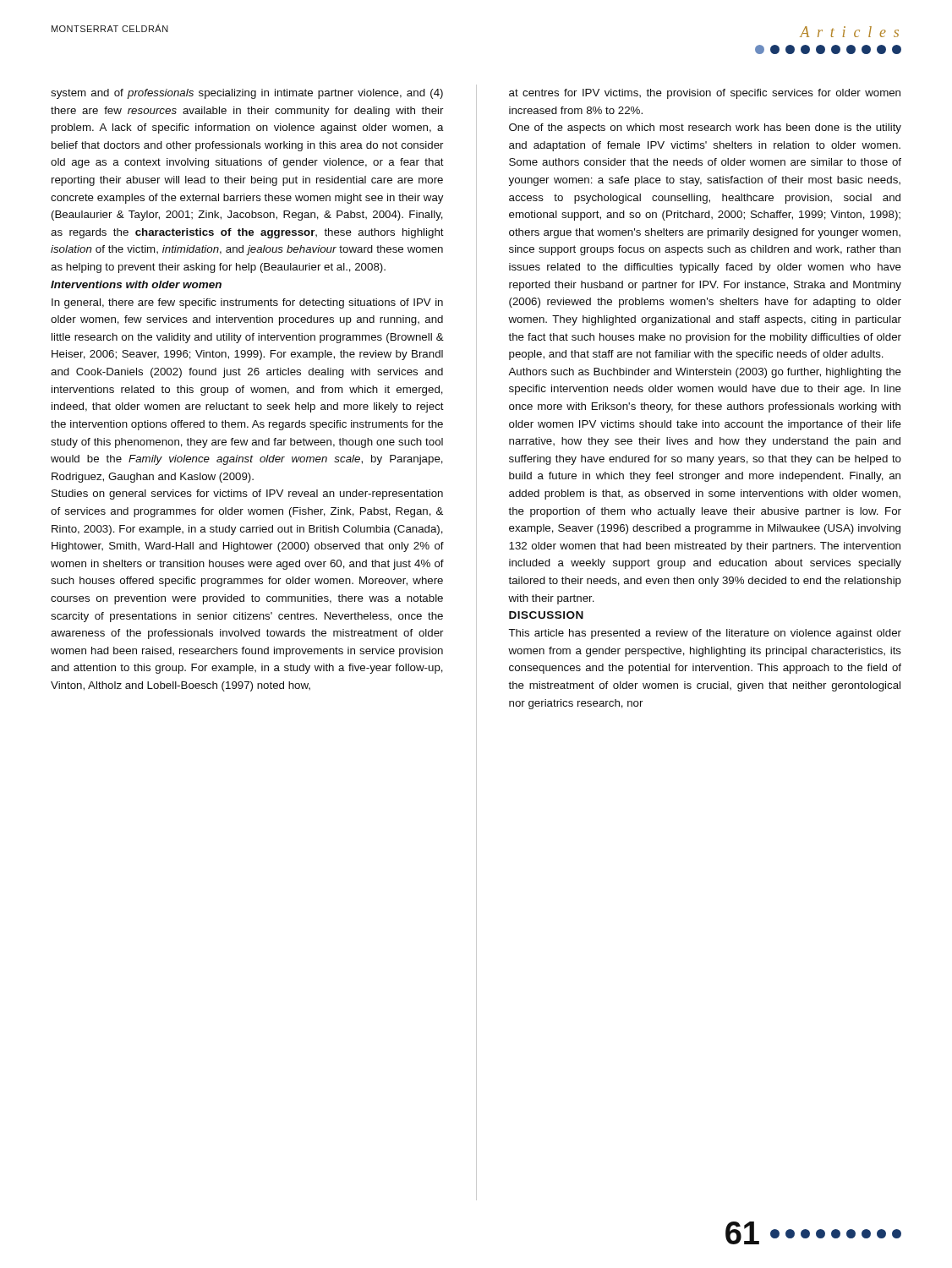Image resolution: width=952 pixels, height=1268 pixels.
Task: Navigate to the passage starting "at centres for"
Action: [x=705, y=102]
